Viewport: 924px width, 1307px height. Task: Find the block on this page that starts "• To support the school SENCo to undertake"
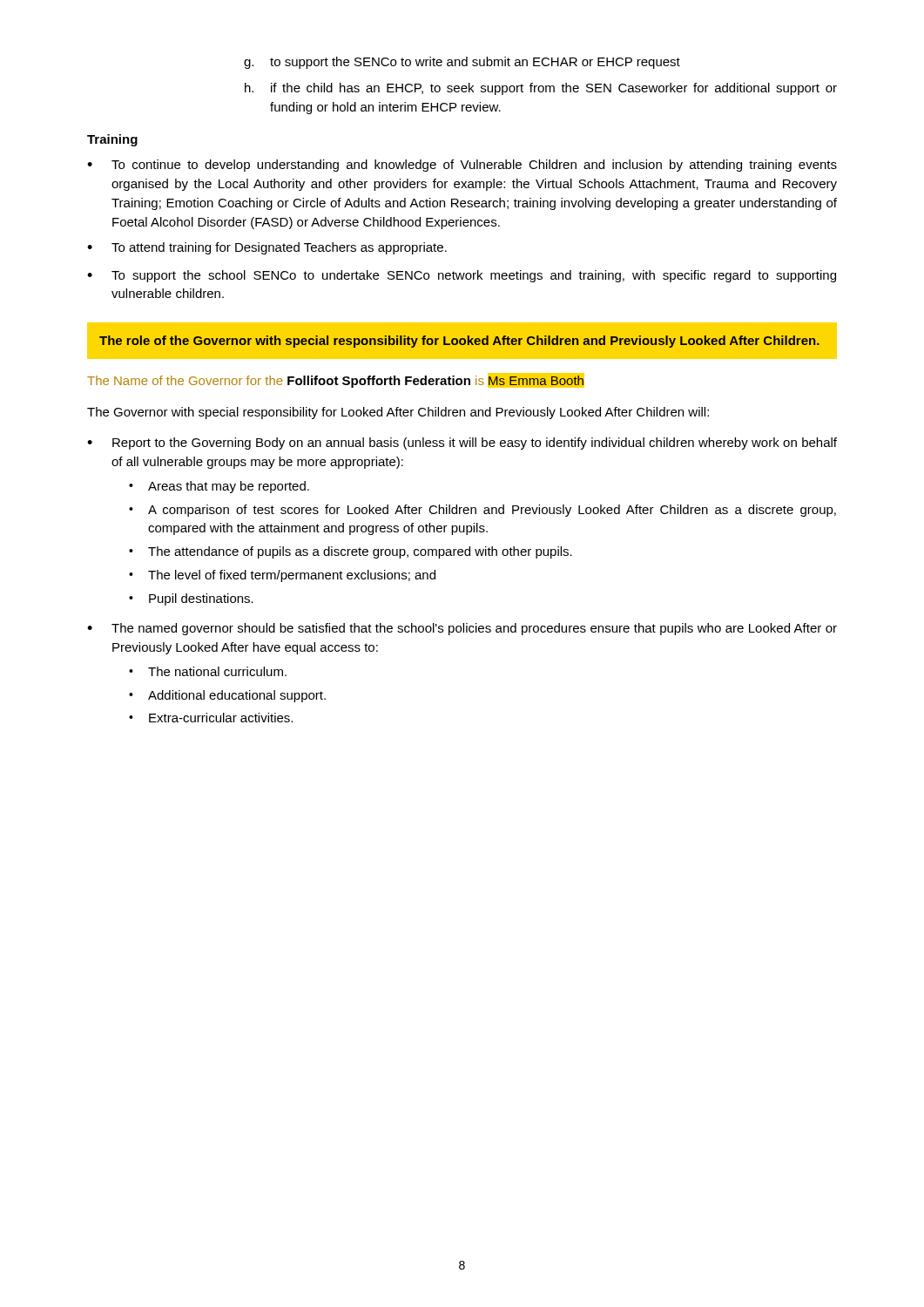coord(462,284)
